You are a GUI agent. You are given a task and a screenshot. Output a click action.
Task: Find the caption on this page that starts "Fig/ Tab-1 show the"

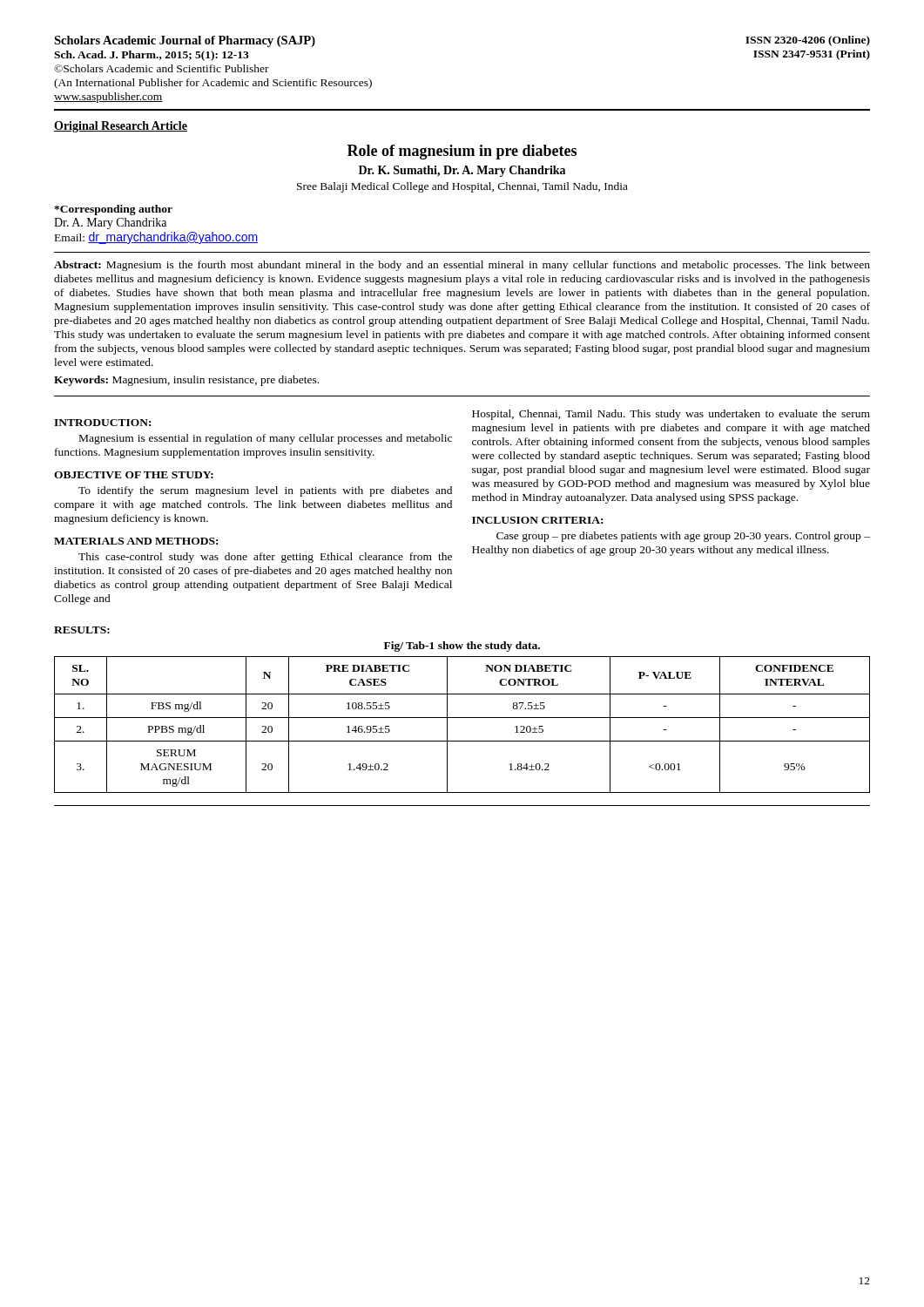point(462,645)
